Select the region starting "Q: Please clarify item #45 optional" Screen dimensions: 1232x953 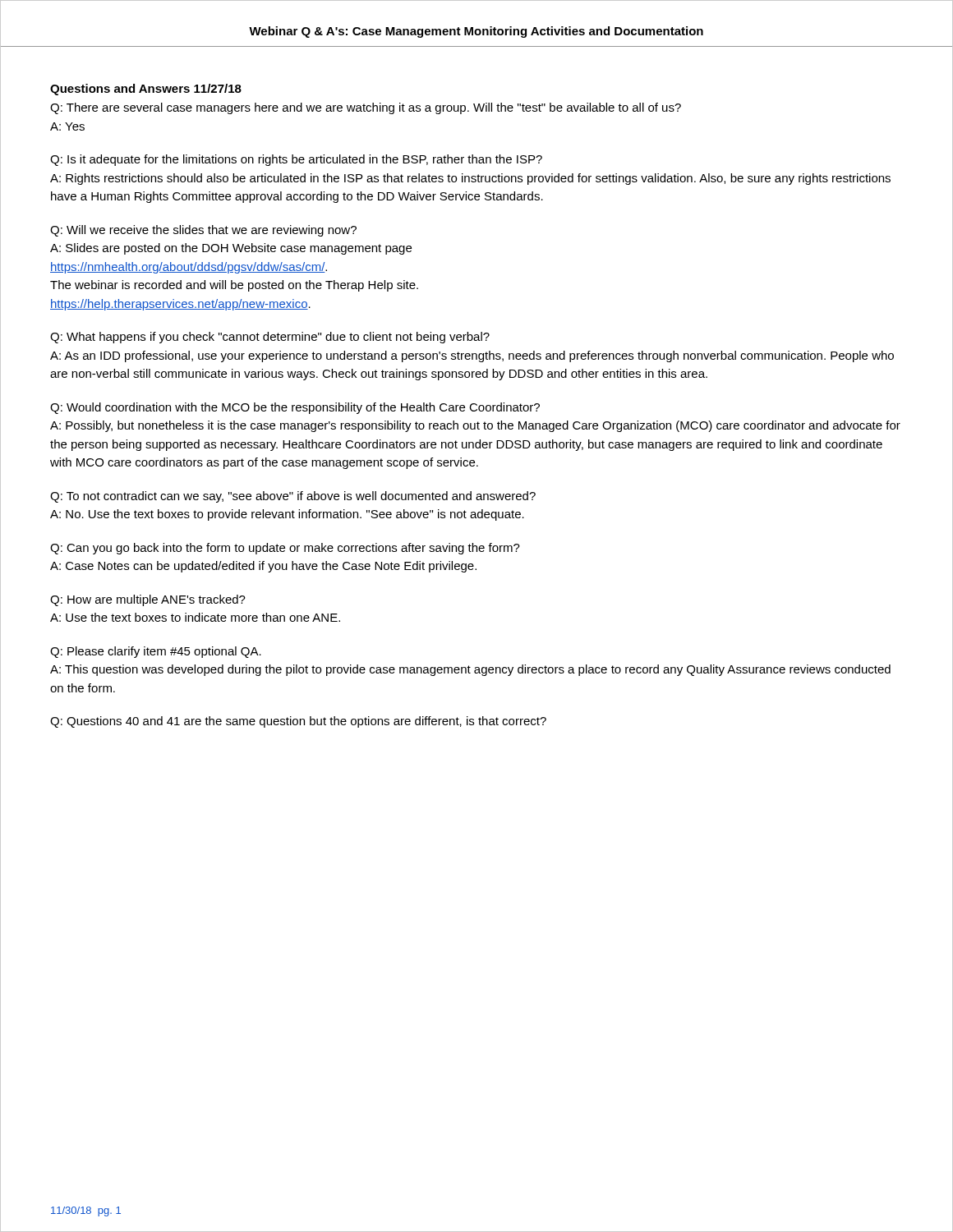click(471, 669)
